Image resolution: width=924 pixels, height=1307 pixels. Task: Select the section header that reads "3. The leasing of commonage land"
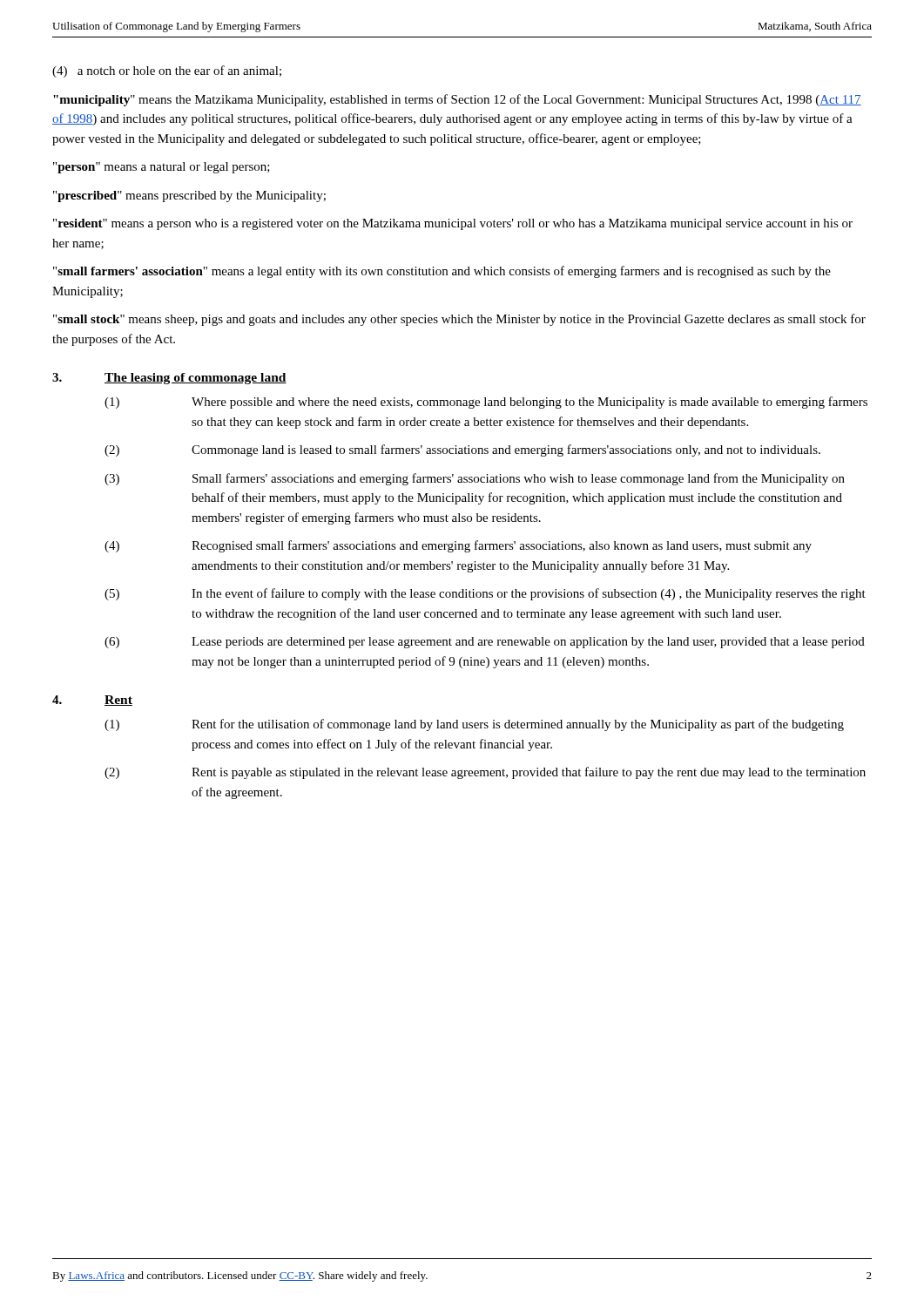point(169,377)
